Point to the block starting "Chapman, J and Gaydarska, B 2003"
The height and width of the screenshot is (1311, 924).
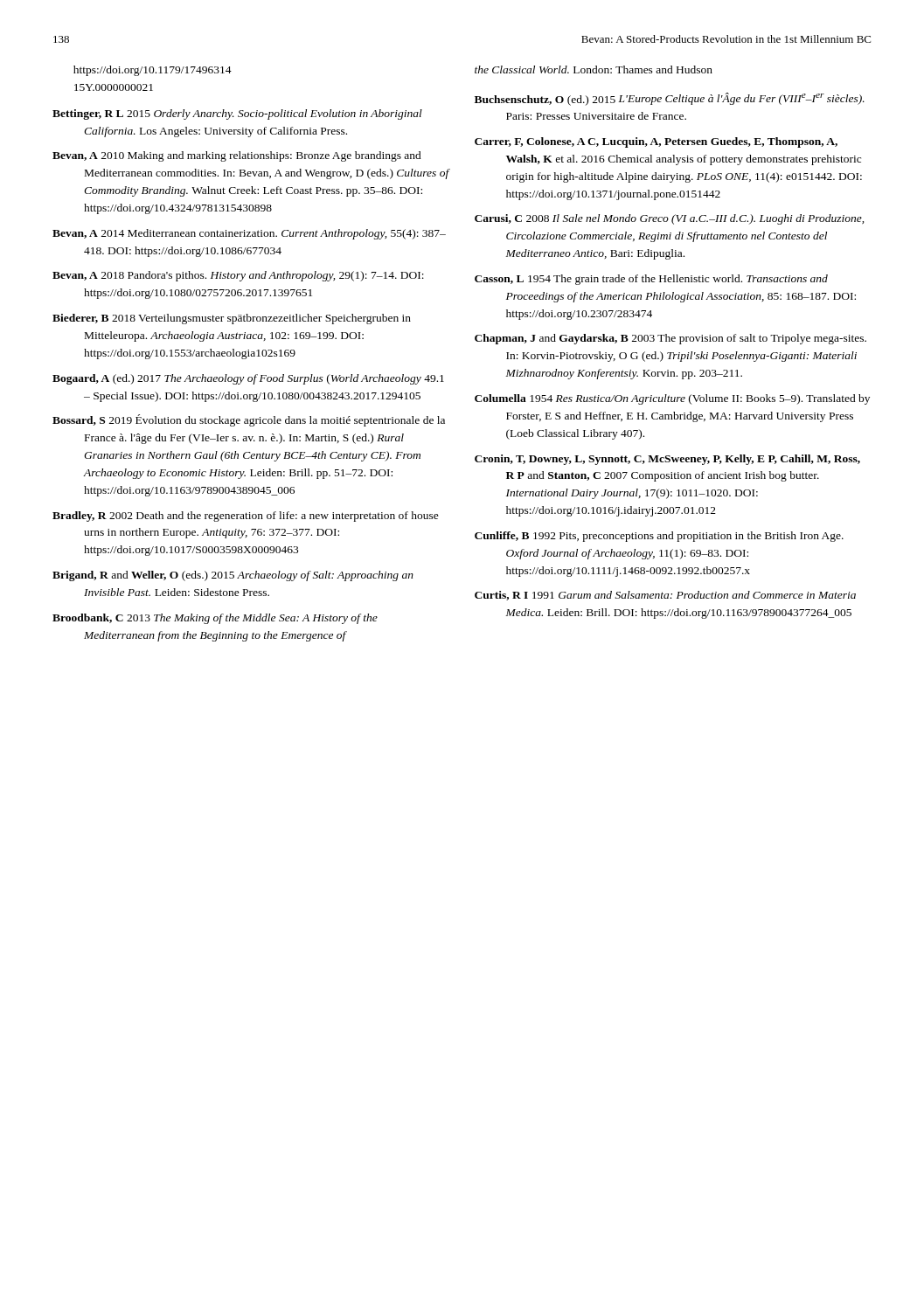[671, 356]
